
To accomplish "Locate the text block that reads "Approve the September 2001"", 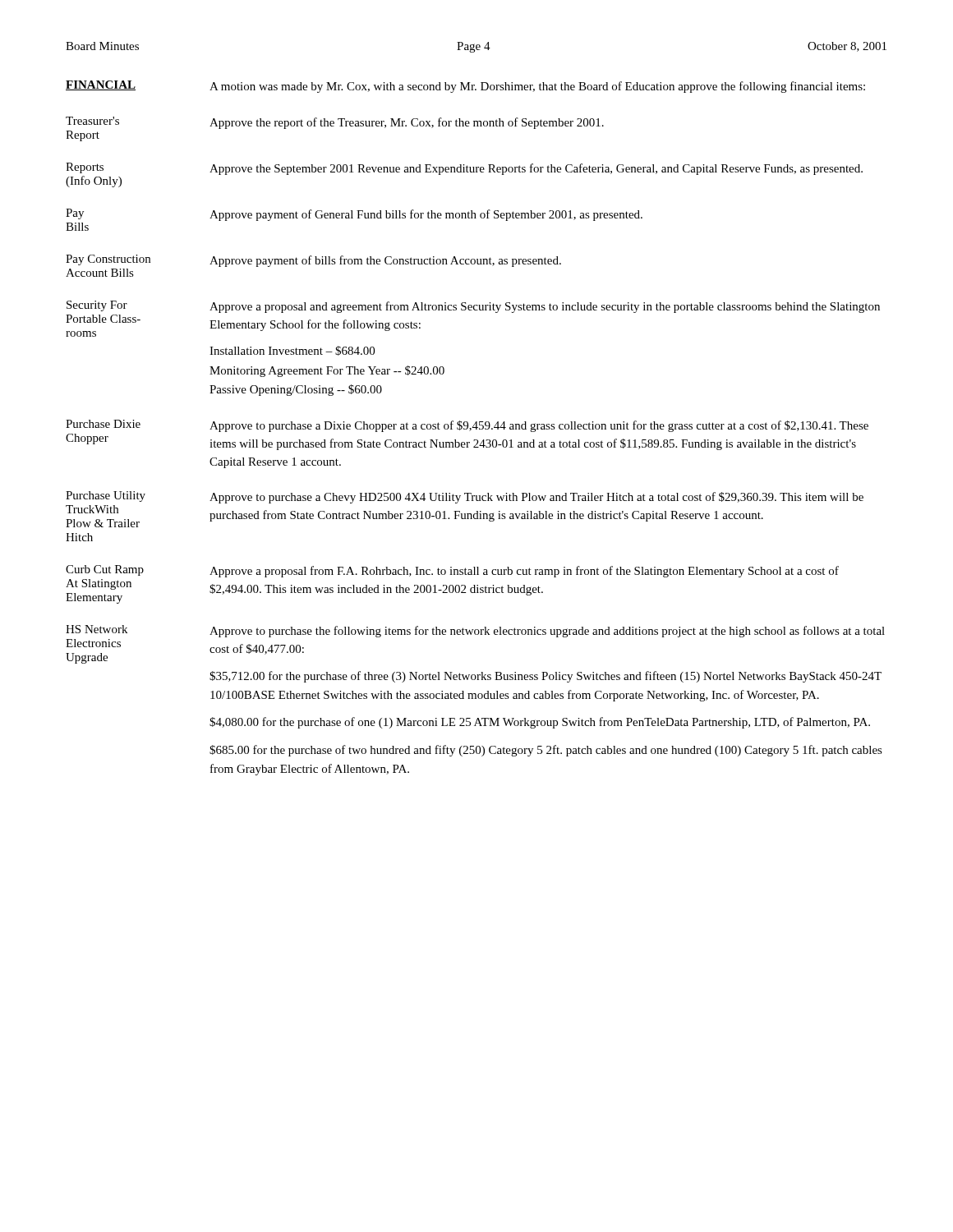I will (536, 168).
